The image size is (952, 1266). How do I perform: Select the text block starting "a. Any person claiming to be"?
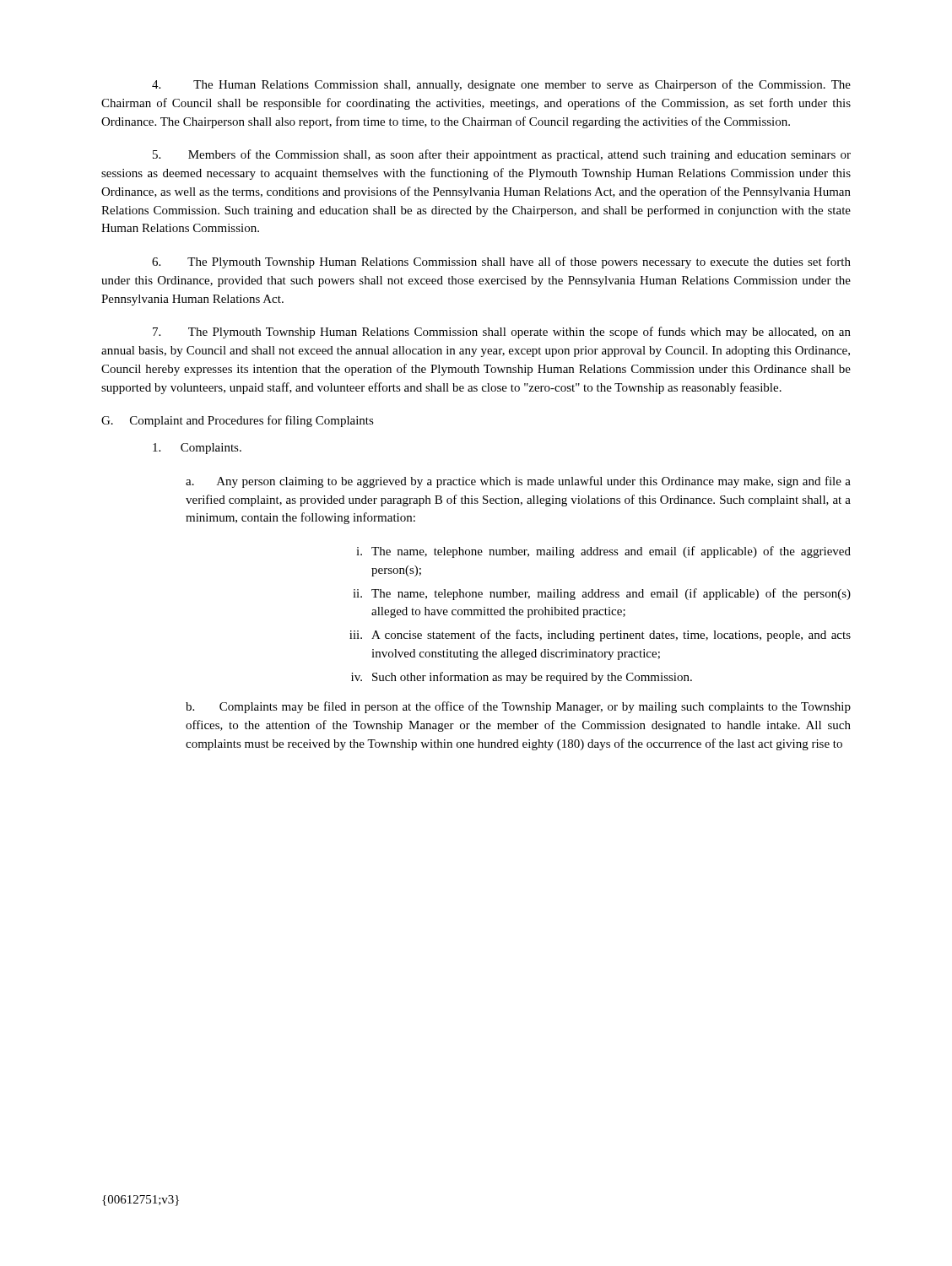tap(518, 499)
